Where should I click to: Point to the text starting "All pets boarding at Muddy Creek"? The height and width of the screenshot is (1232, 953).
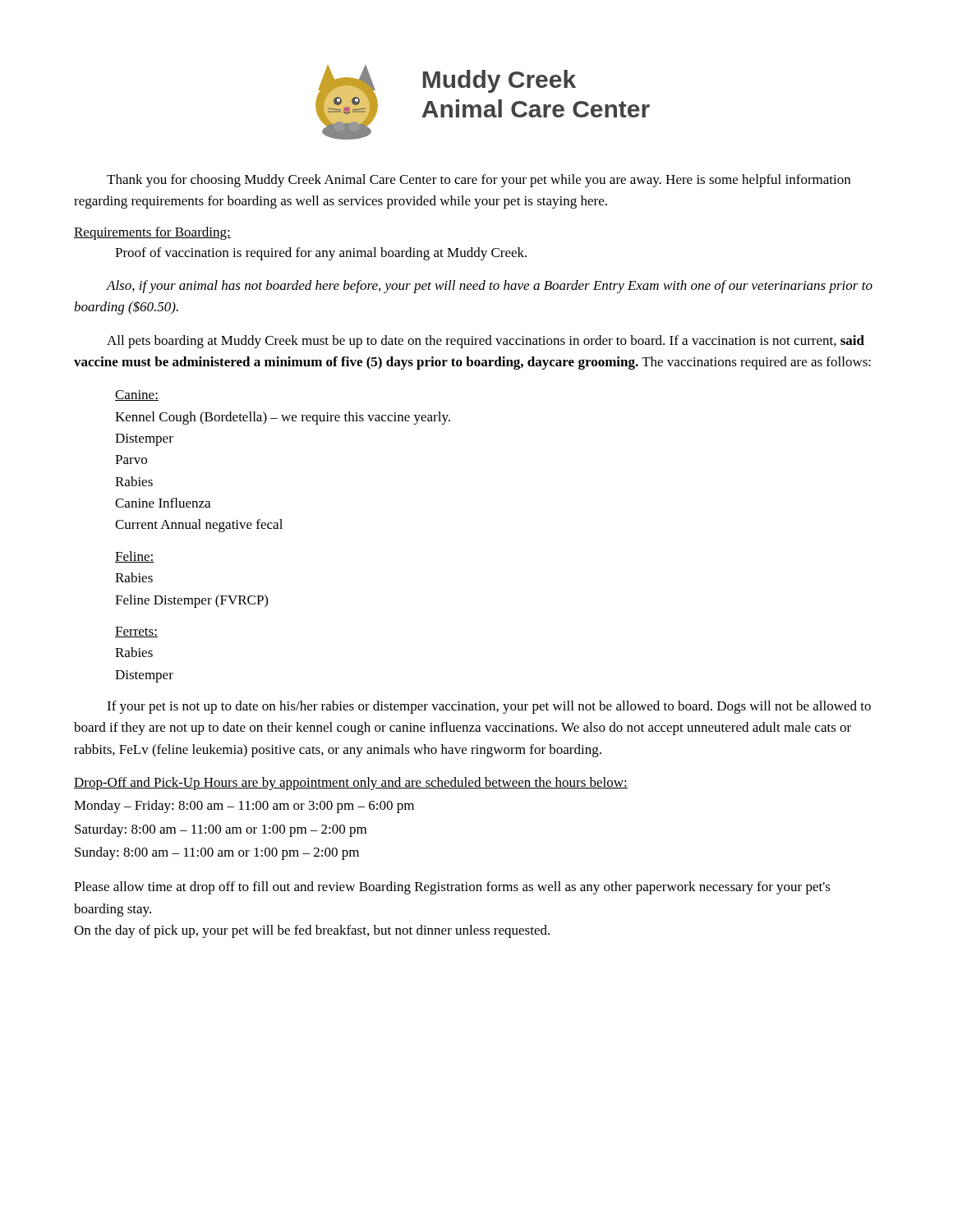(473, 351)
